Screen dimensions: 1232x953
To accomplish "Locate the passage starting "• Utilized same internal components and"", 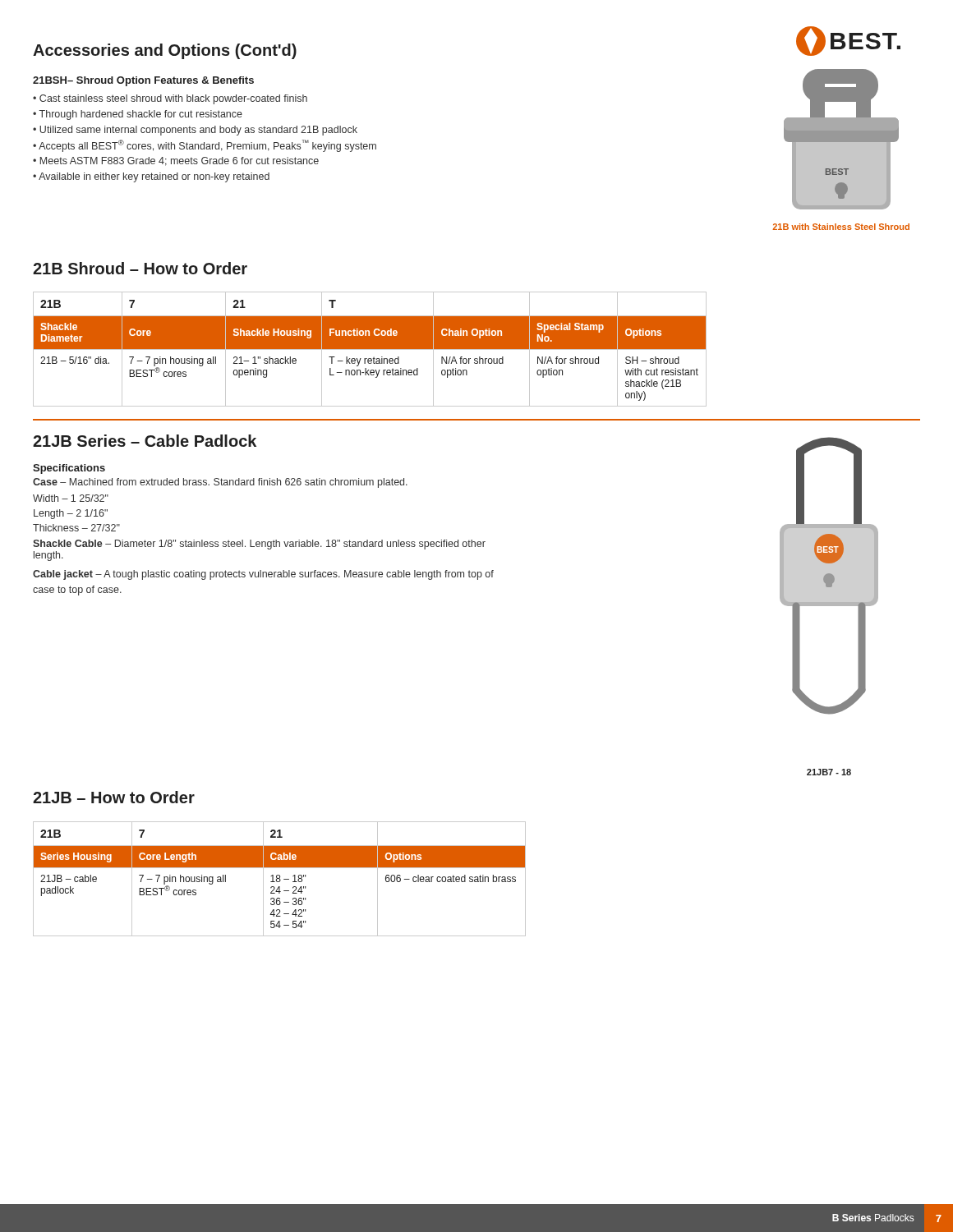I will tap(195, 130).
